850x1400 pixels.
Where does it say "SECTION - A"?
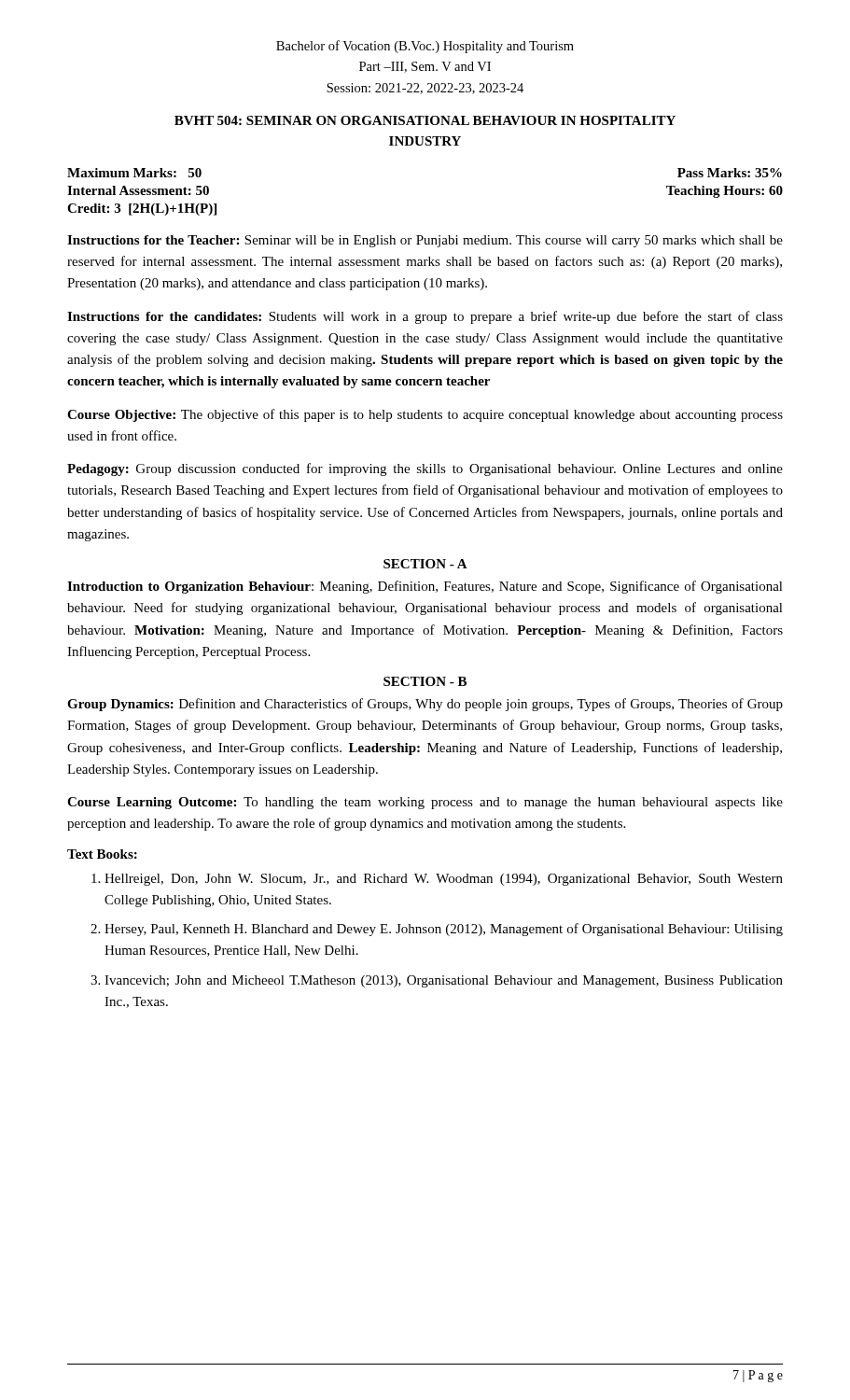[x=425, y=564]
